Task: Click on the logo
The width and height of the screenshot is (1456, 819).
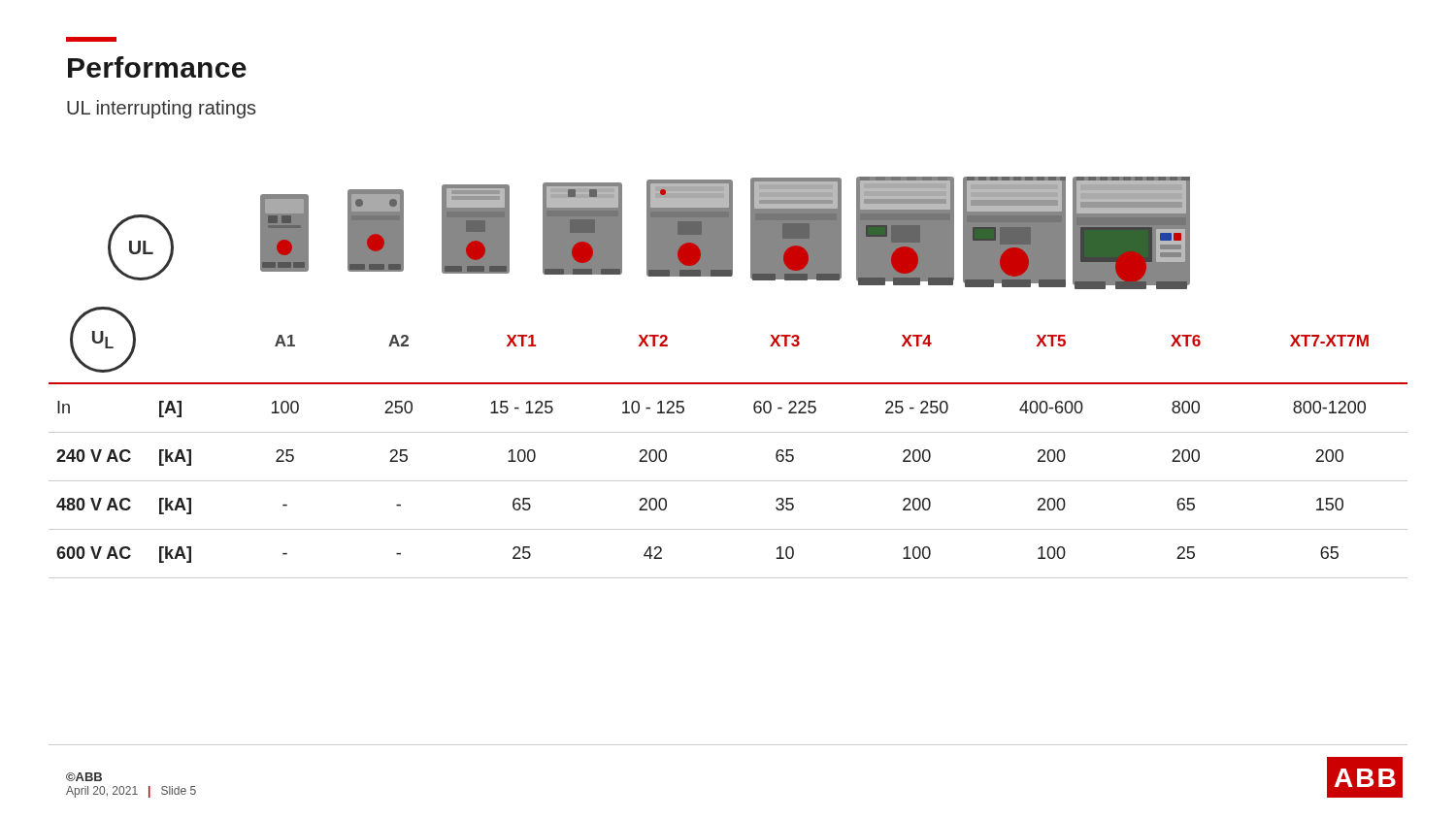Action: point(1365,779)
